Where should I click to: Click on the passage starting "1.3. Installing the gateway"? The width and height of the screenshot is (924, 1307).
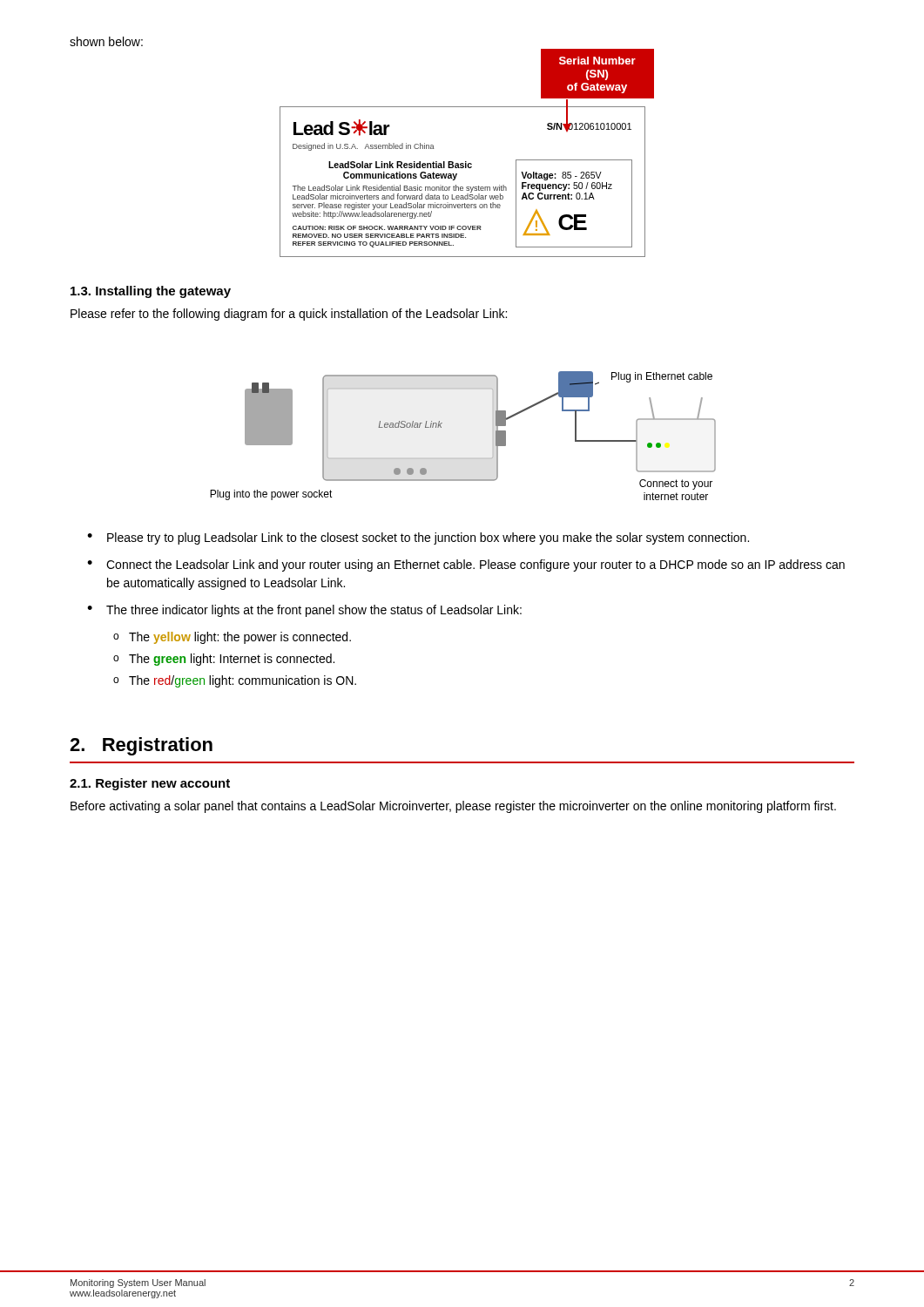[x=150, y=291]
